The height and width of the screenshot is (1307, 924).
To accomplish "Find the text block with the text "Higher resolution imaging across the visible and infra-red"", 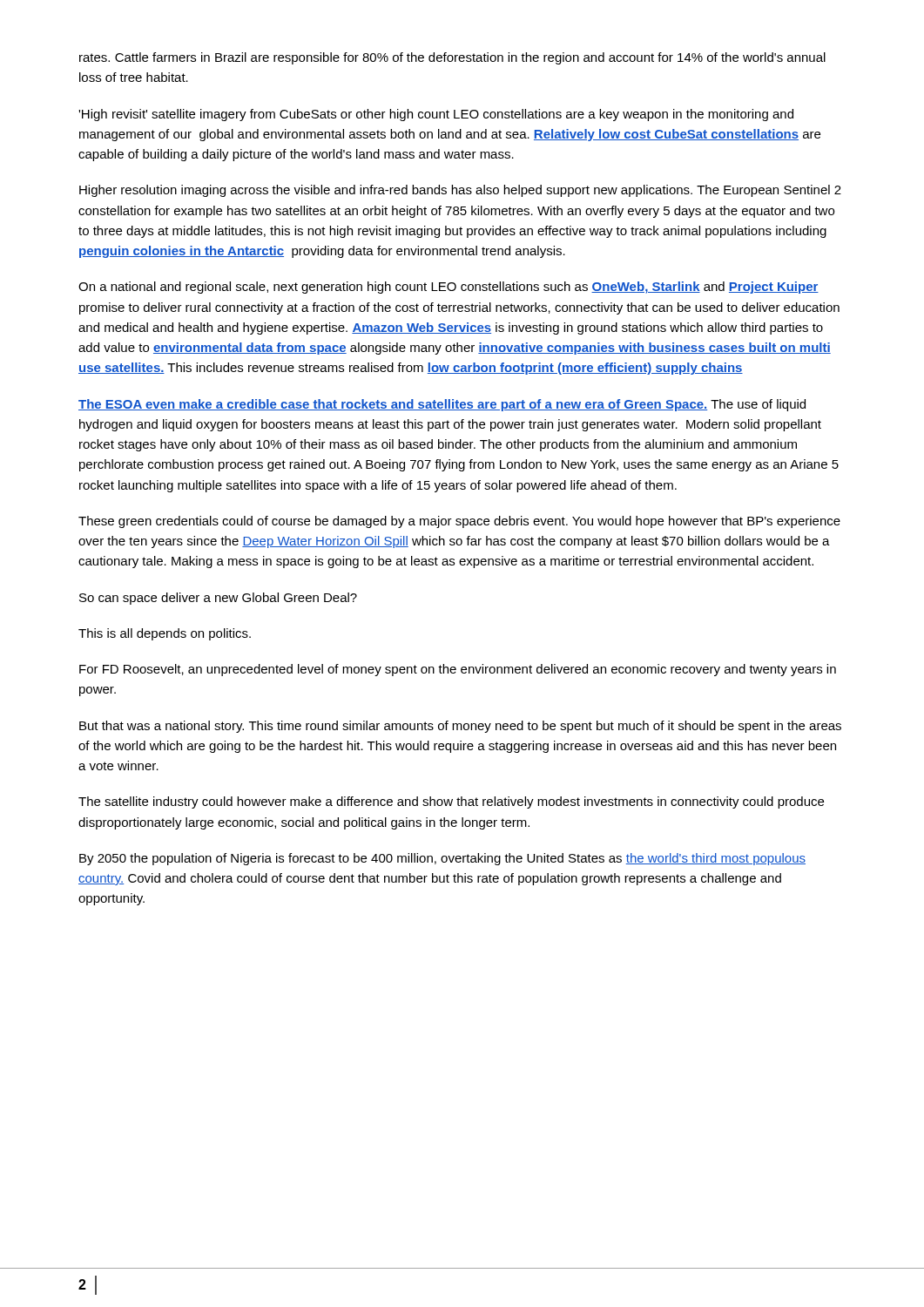I will point(460,220).
